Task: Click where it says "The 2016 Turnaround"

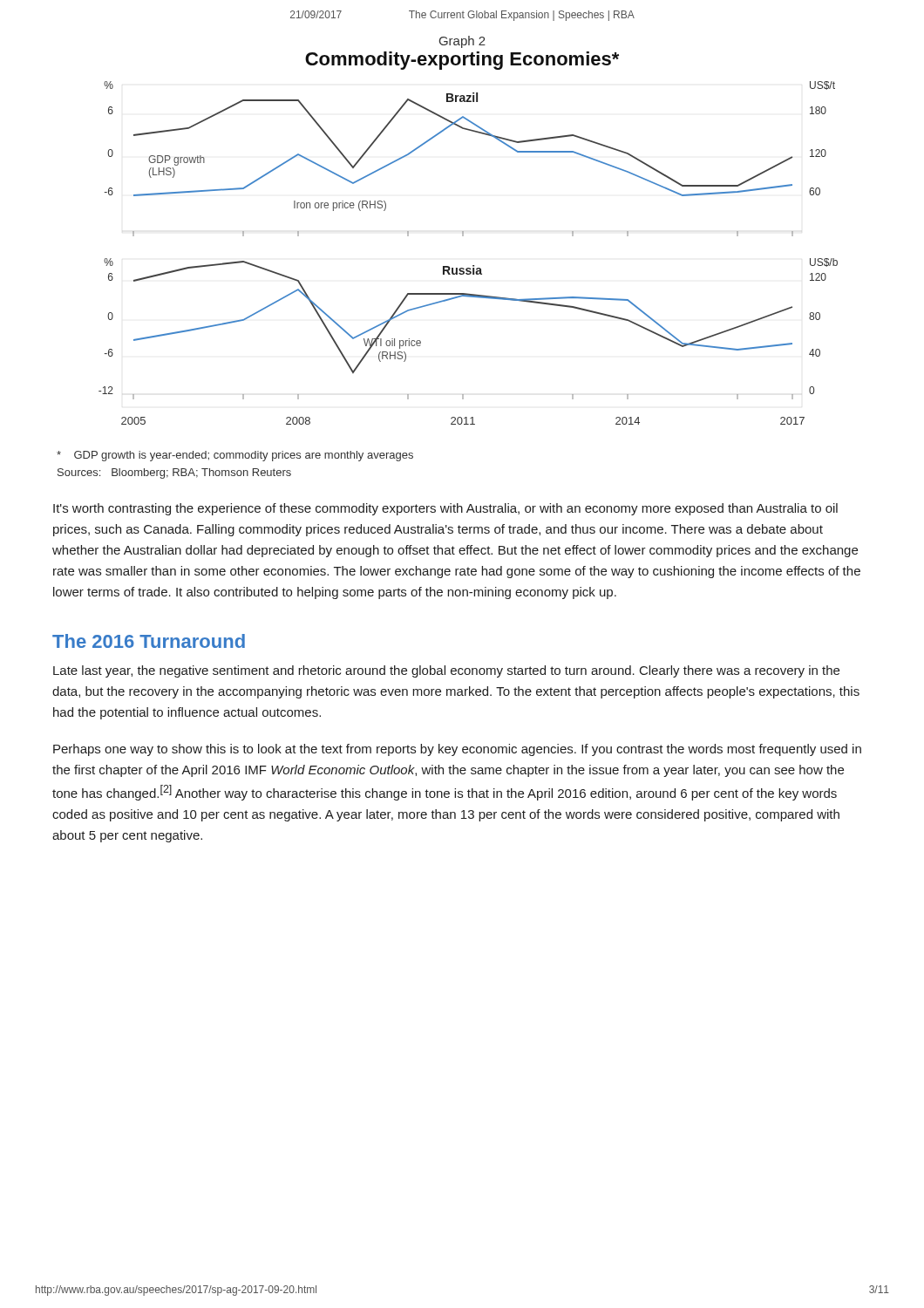Action: (149, 641)
